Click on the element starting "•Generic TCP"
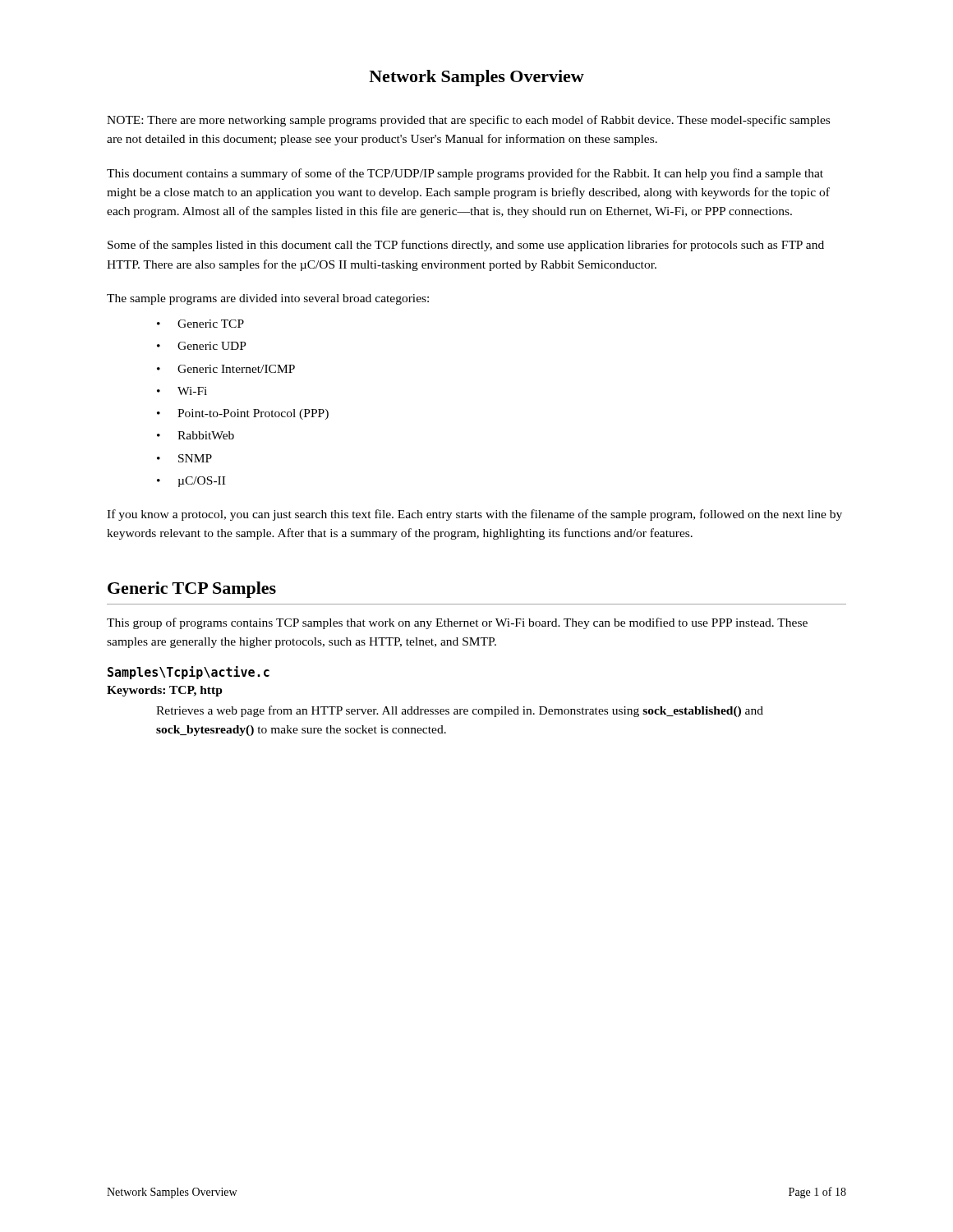 [x=200, y=323]
